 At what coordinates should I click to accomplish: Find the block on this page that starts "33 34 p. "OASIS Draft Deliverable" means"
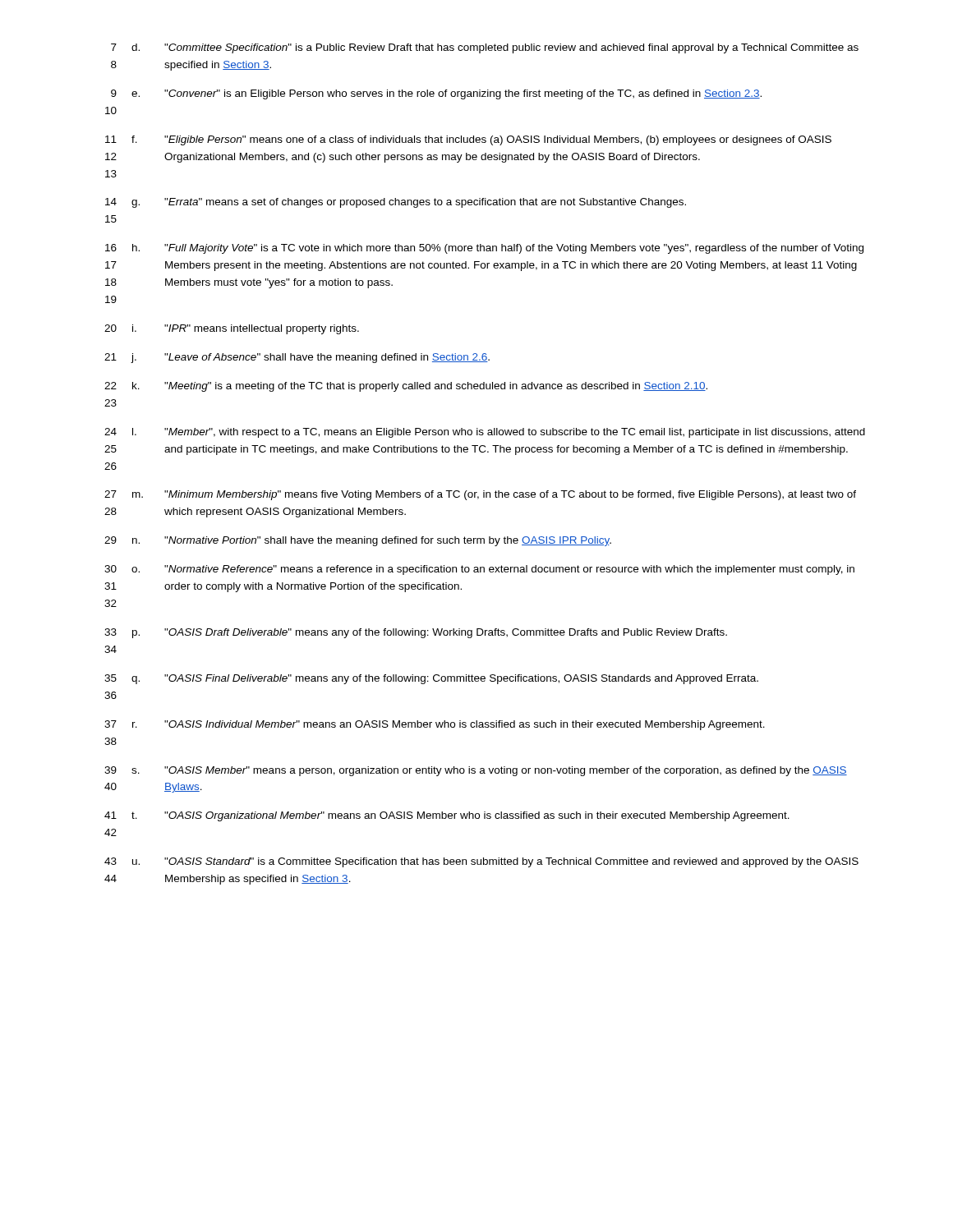[x=476, y=641]
